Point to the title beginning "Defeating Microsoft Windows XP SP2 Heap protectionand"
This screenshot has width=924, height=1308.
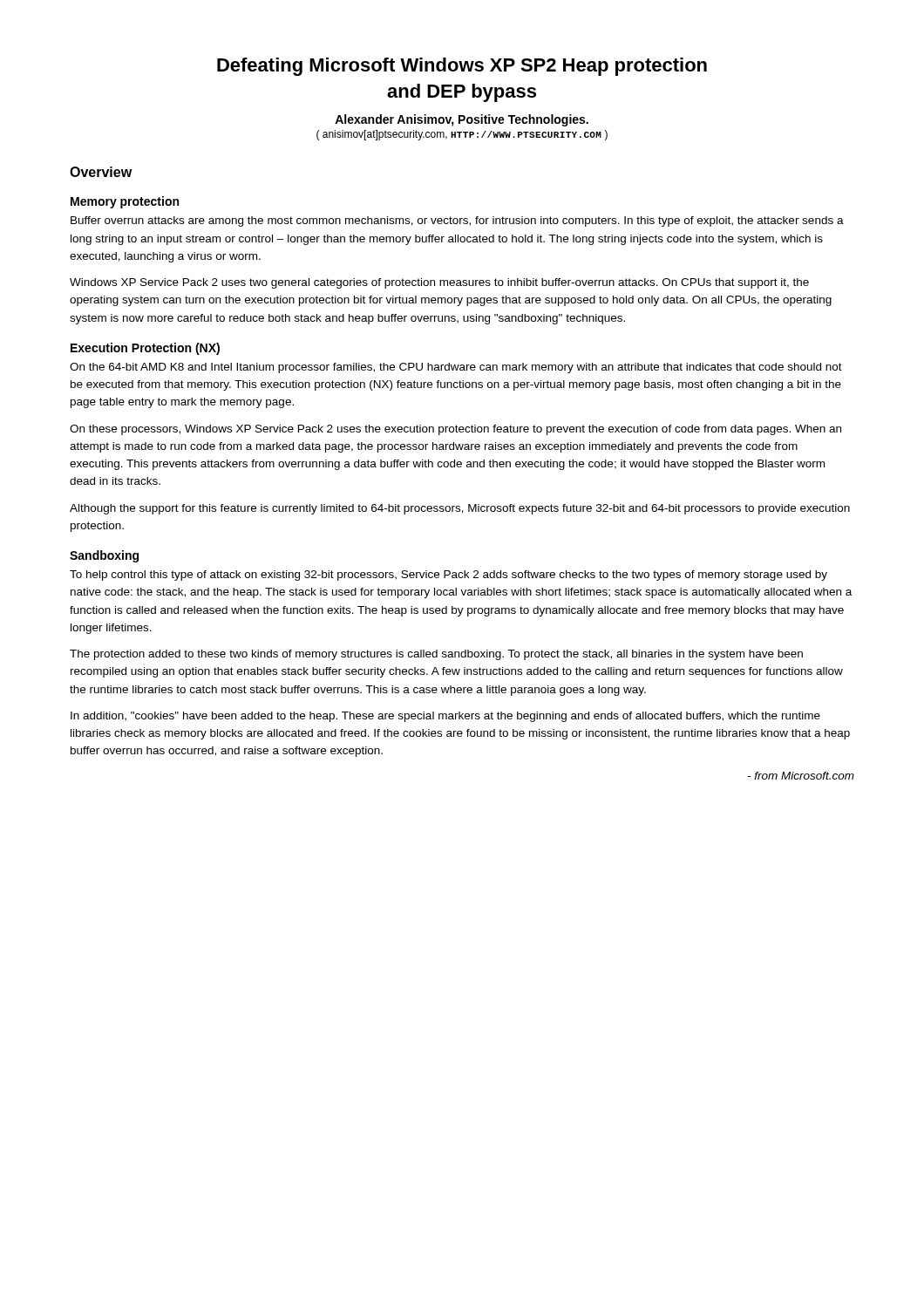click(462, 97)
